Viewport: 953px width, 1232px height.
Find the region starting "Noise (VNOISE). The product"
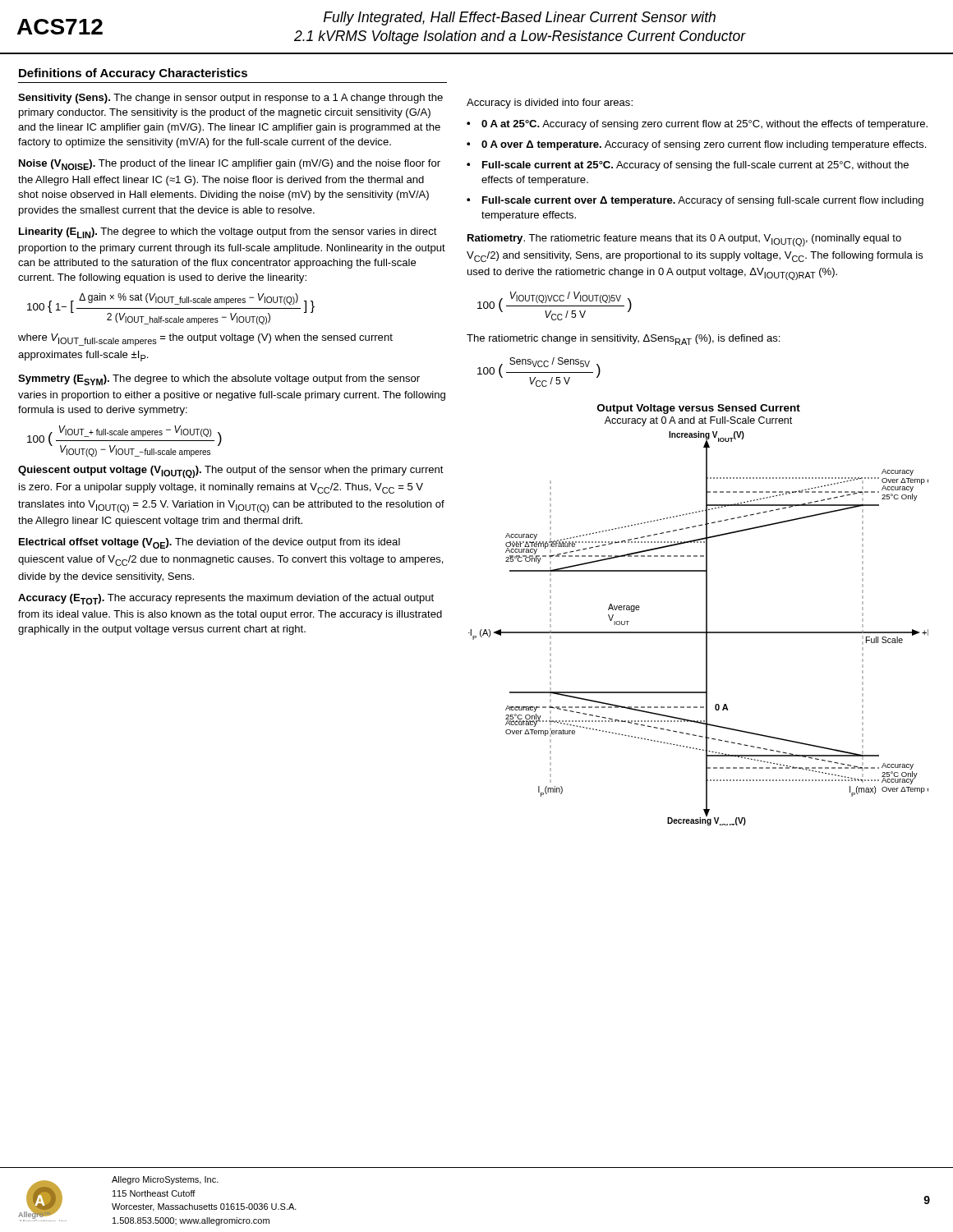point(229,186)
